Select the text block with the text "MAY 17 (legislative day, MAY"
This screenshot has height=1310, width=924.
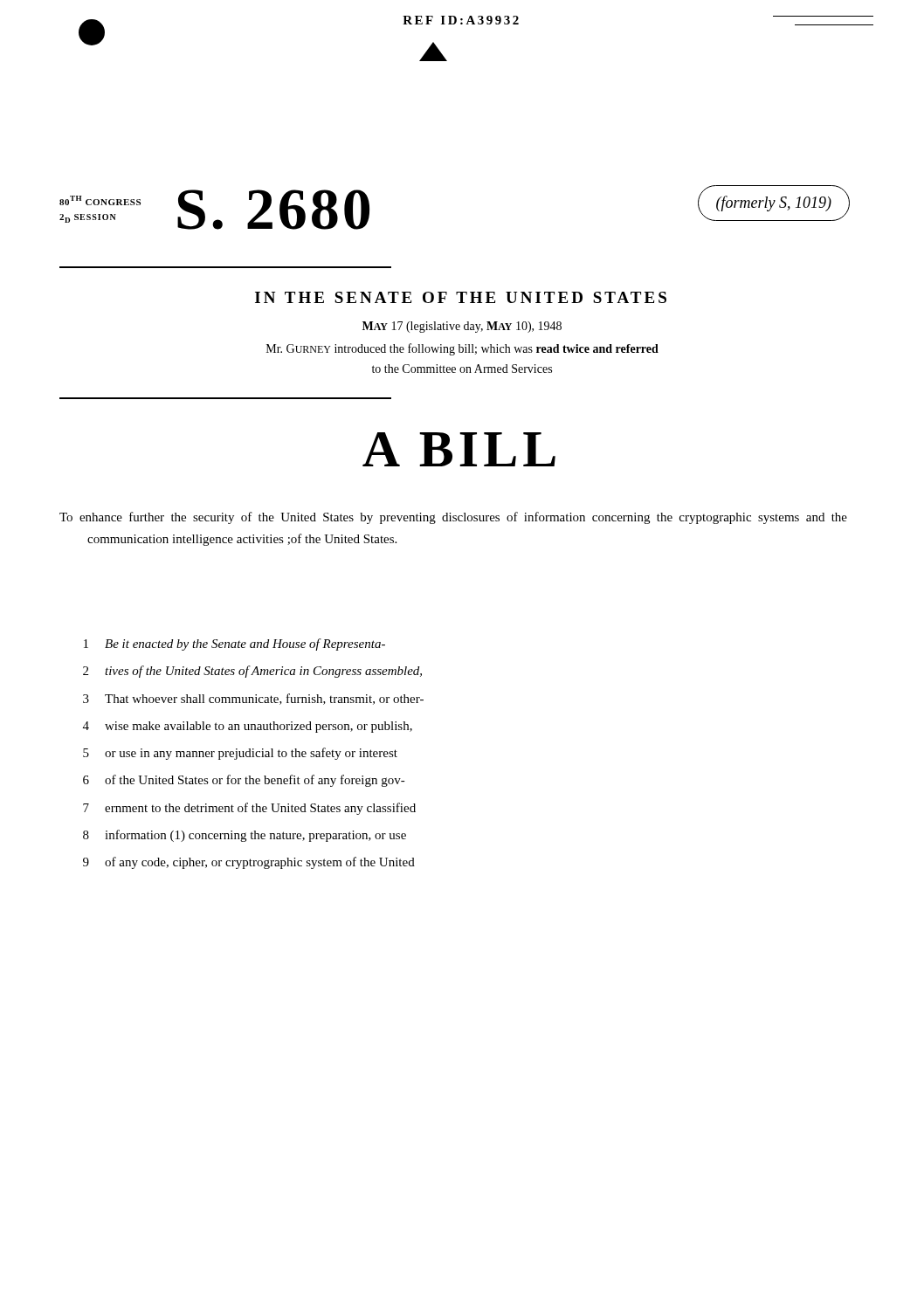click(462, 326)
